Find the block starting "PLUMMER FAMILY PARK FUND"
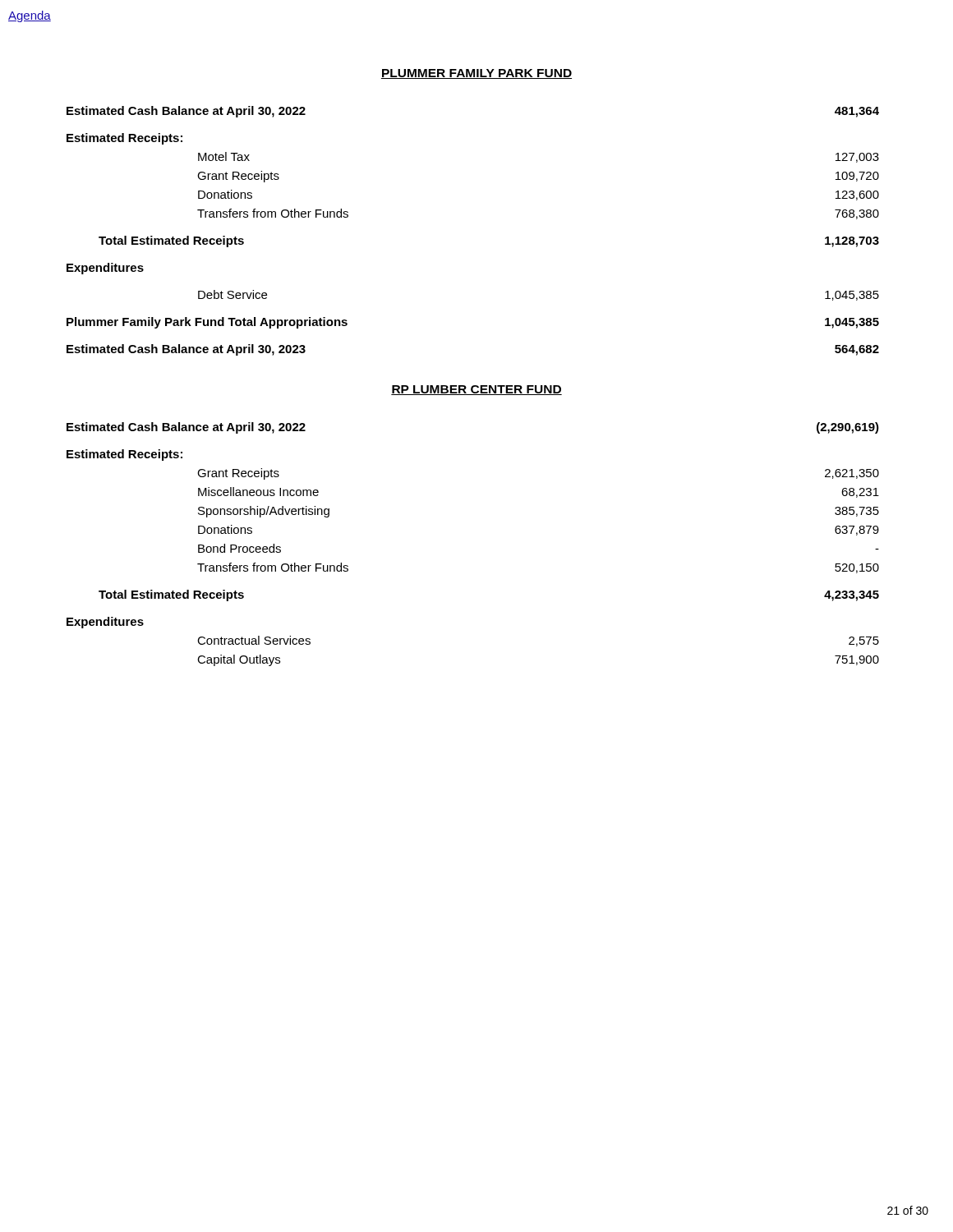This screenshot has width=953, height=1232. [476, 73]
